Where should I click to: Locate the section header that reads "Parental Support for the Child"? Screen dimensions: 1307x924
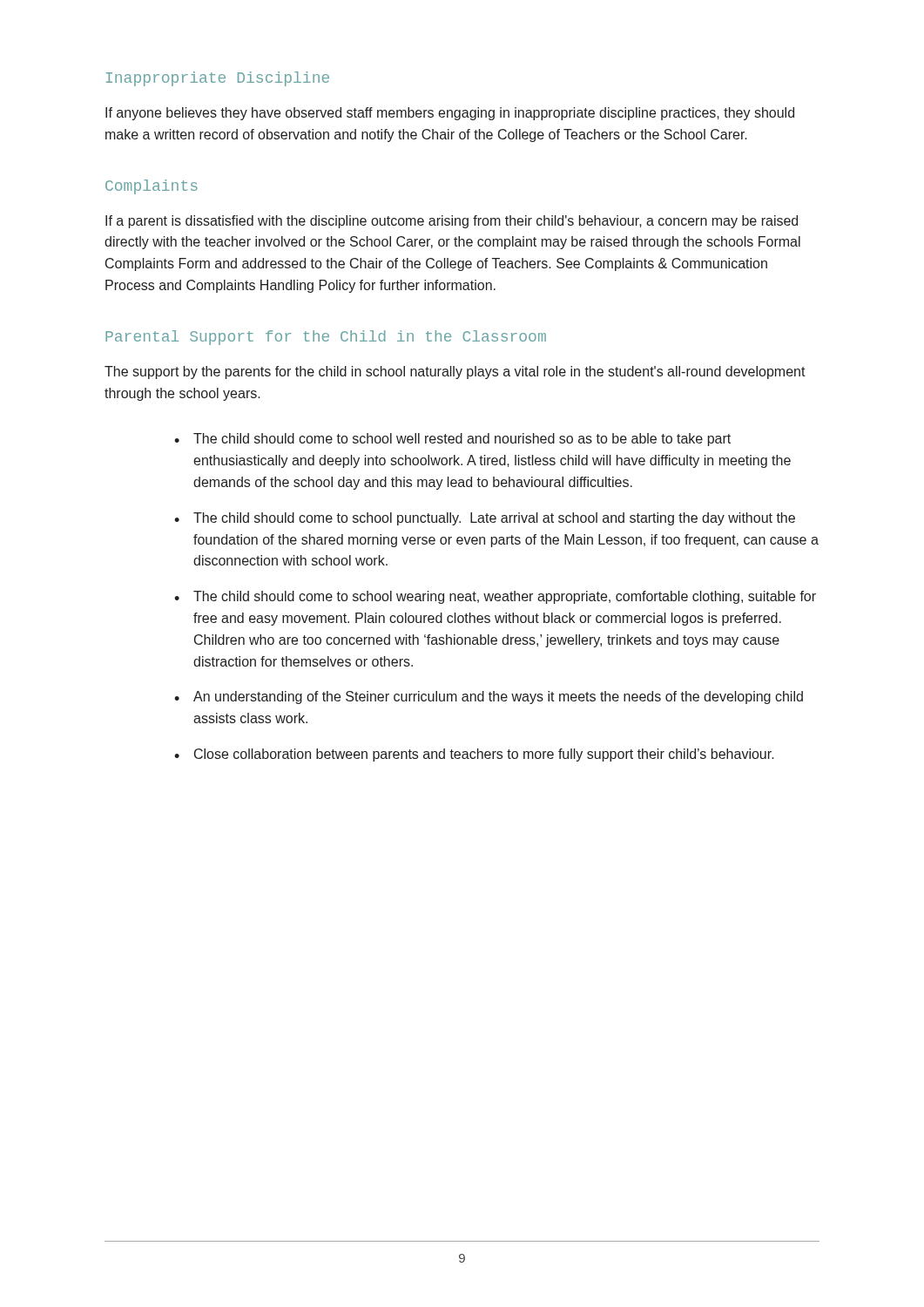462,337
